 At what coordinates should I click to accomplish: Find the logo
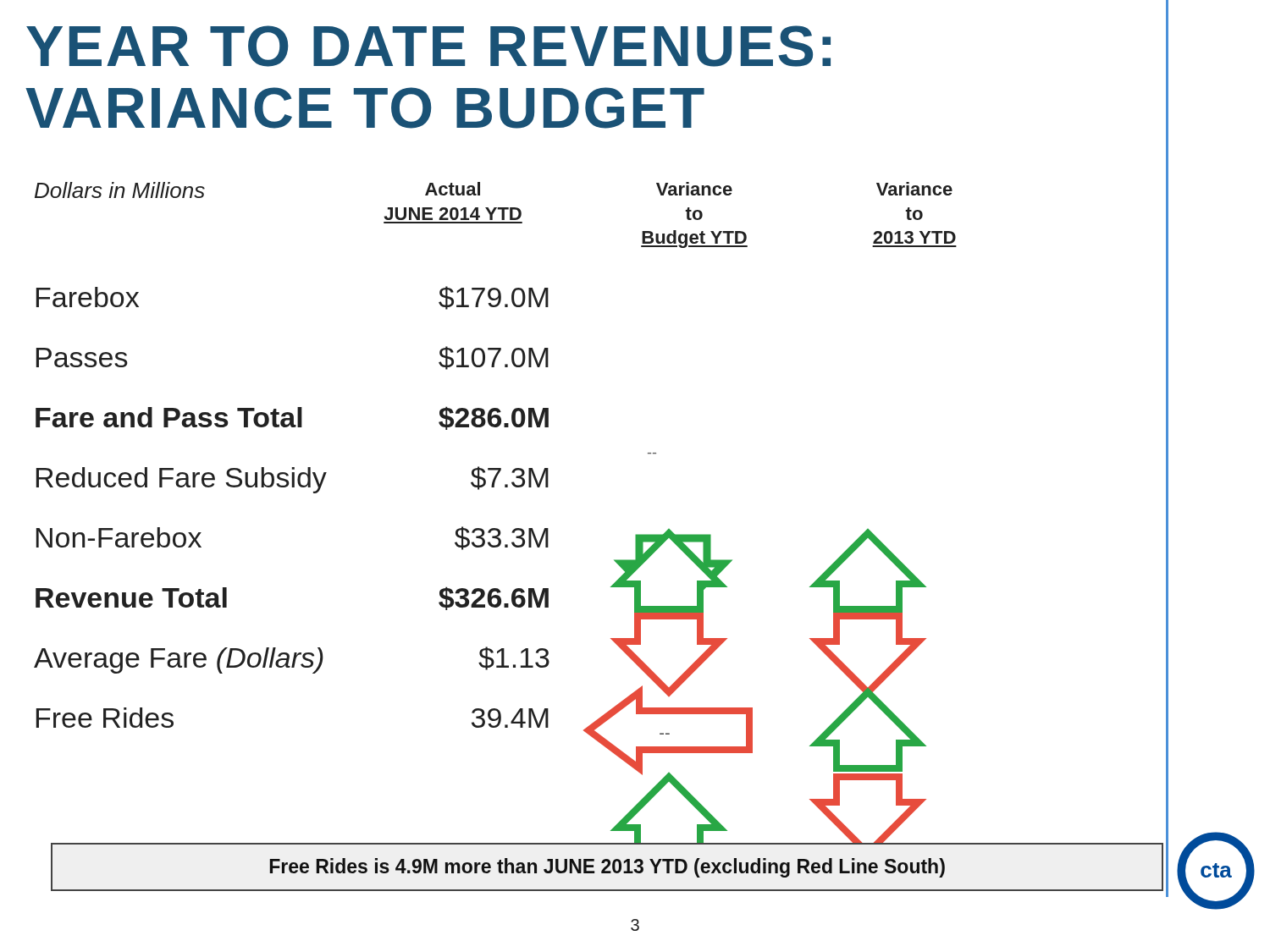point(1216,871)
